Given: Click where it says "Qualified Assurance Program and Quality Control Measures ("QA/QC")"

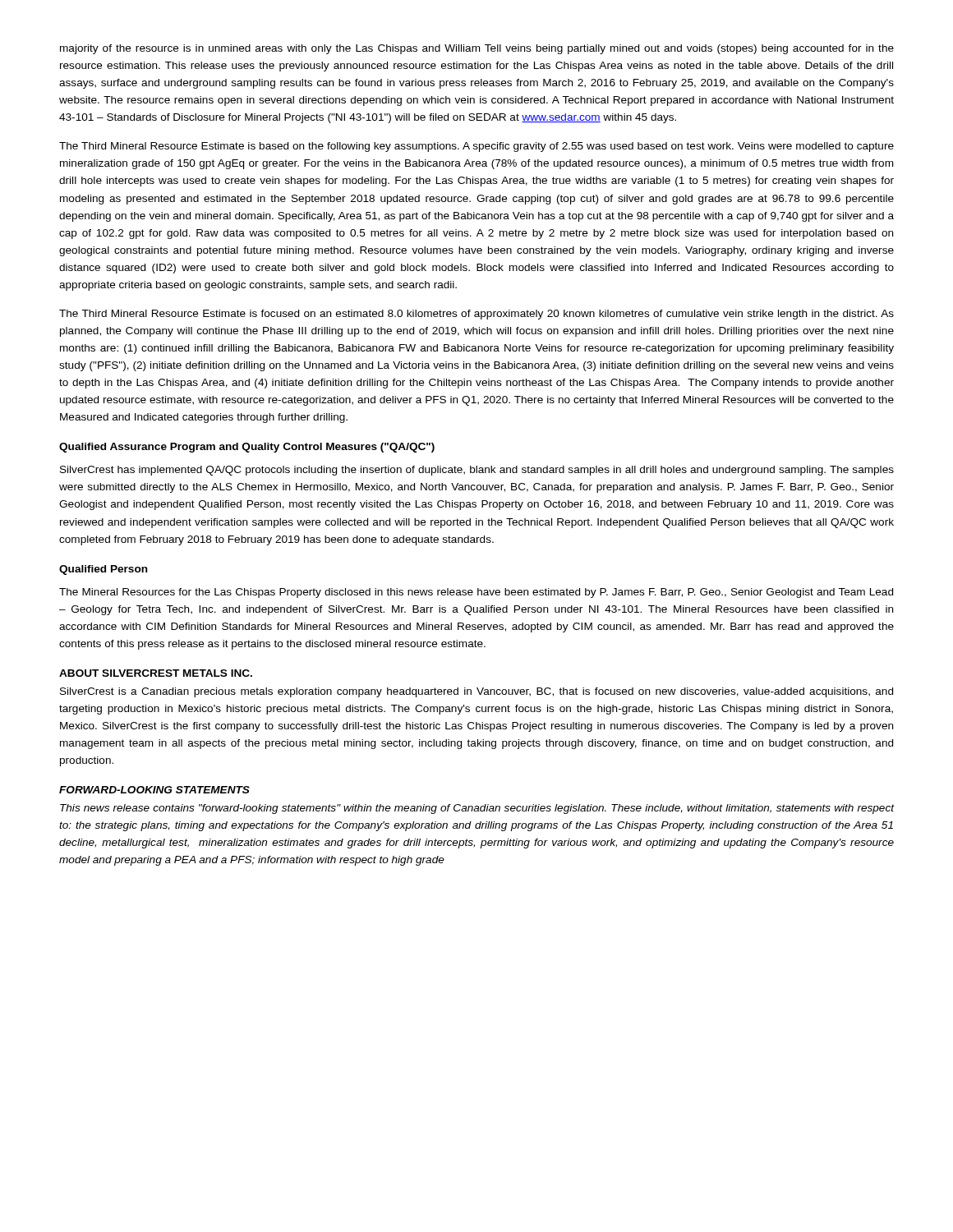Looking at the screenshot, I should click(247, 447).
